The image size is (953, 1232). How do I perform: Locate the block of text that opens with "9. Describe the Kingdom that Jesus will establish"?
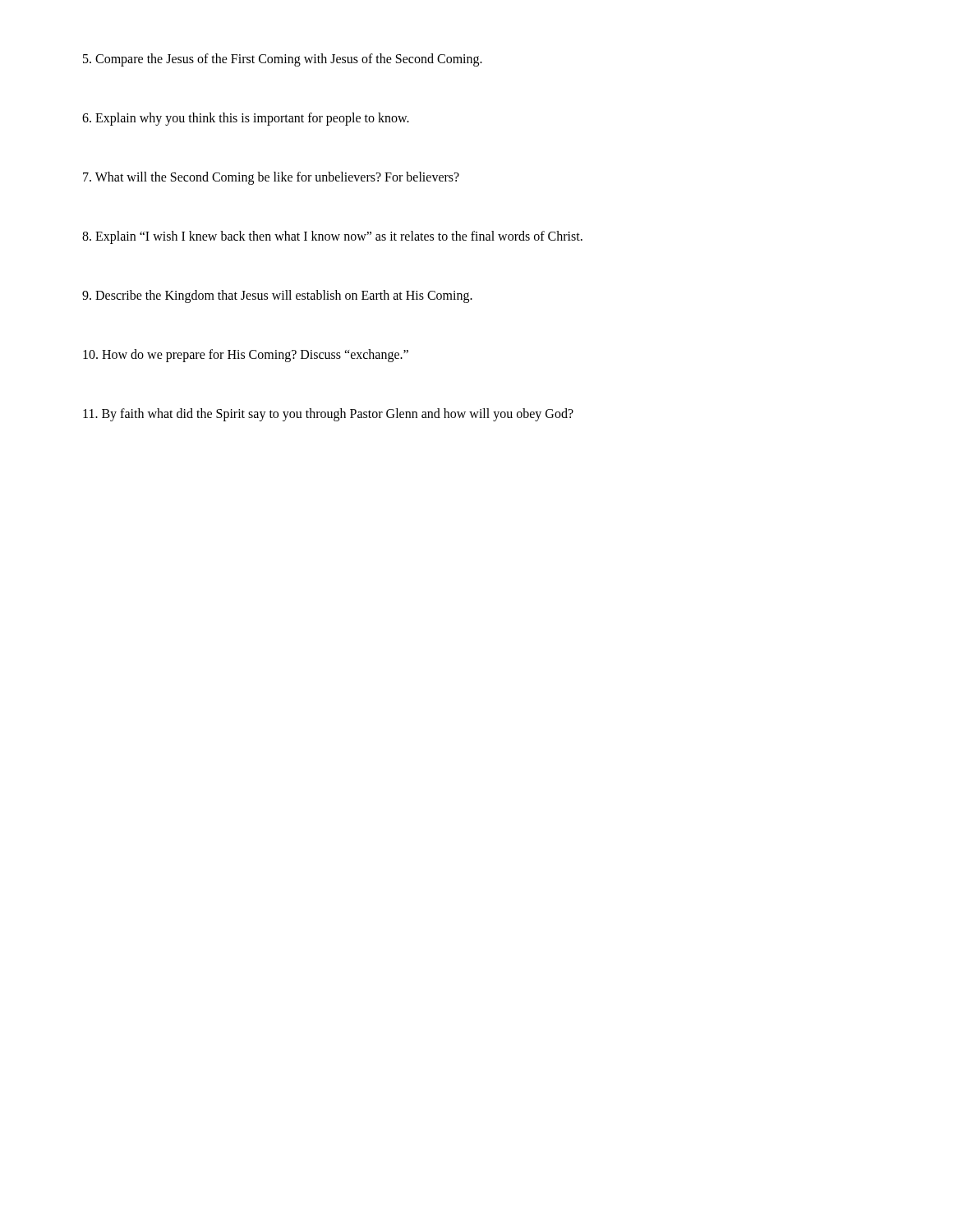[277, 295]
